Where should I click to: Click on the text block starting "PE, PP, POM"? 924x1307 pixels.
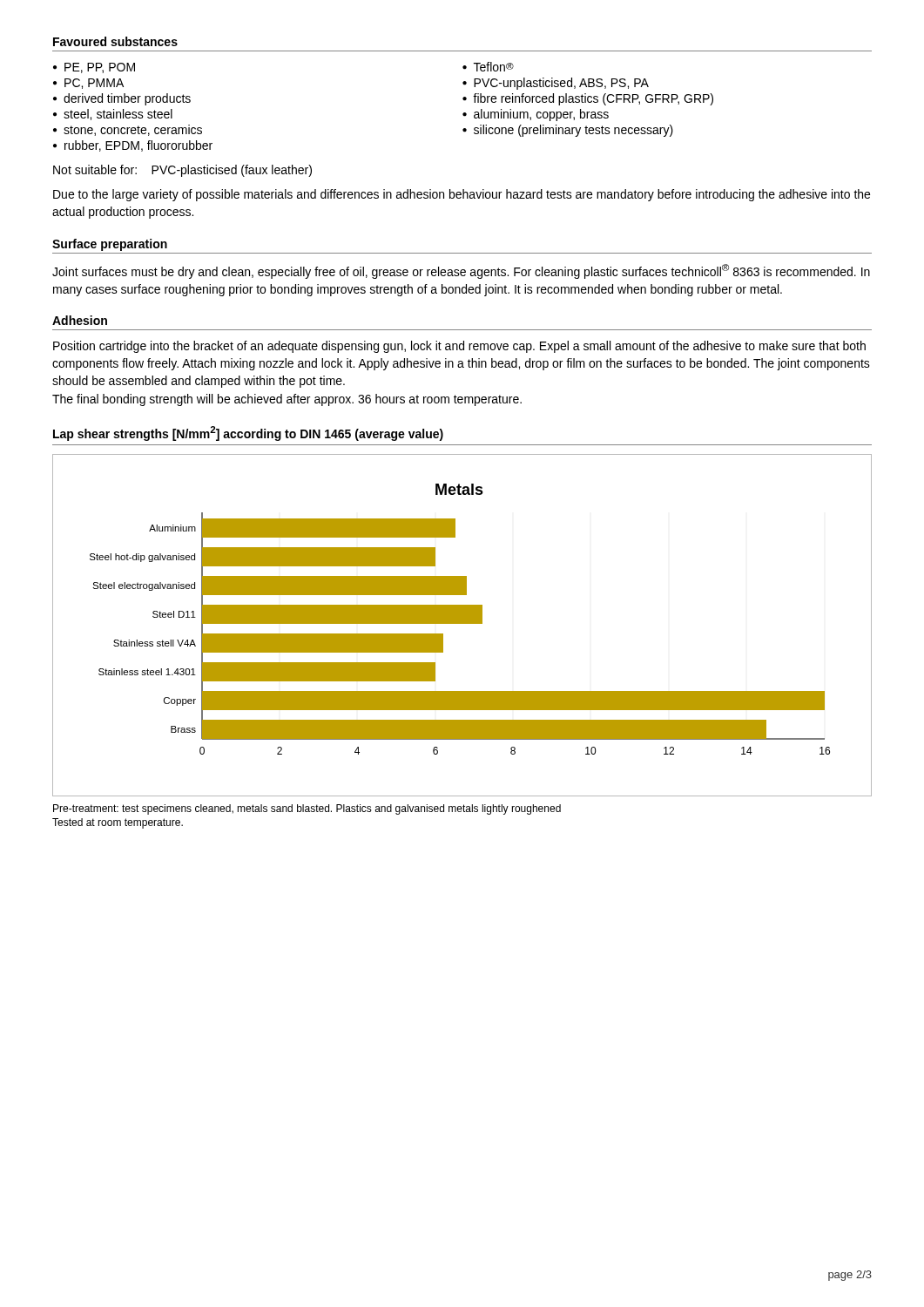tap(100, 67)
